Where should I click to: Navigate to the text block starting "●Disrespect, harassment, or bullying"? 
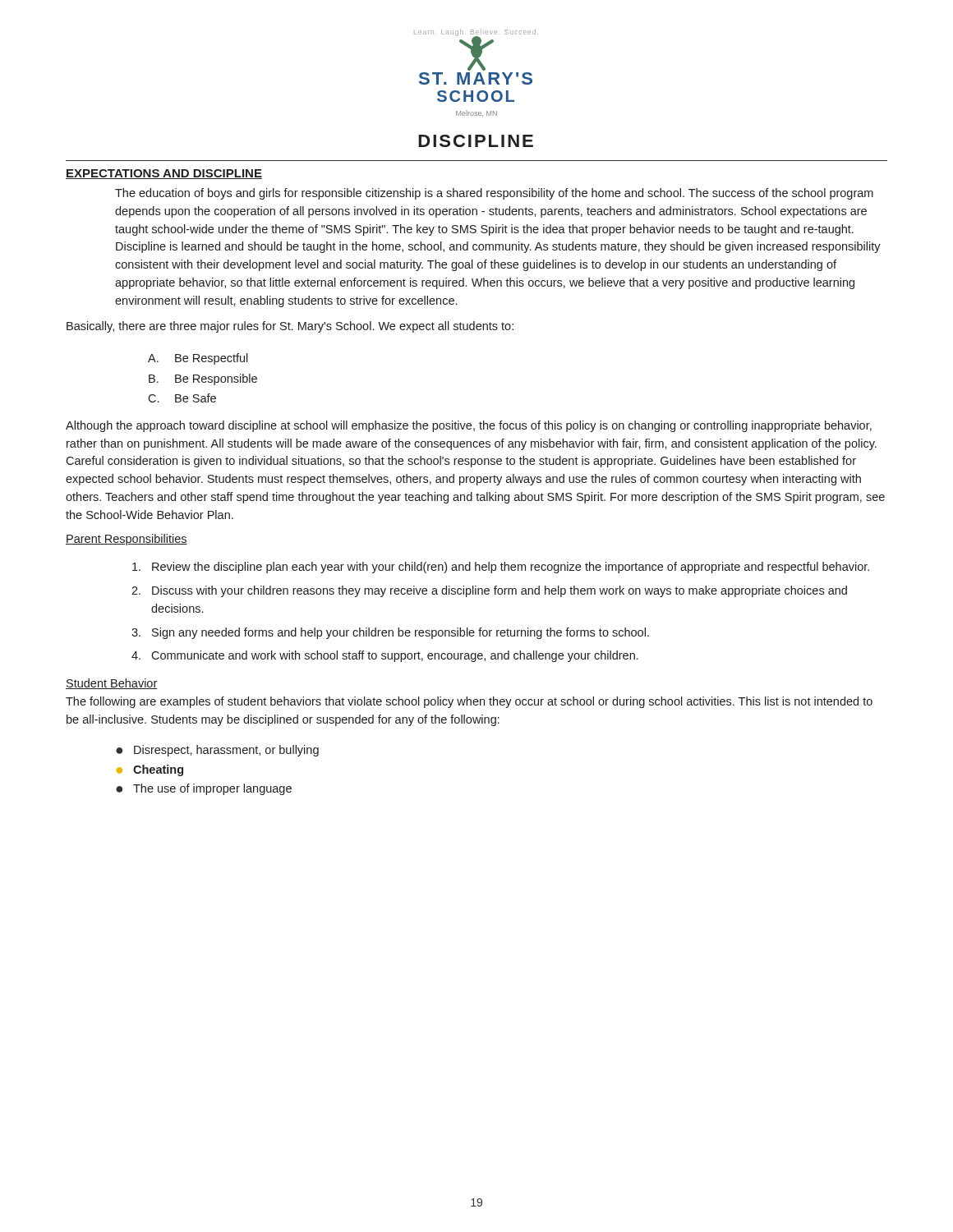click(217, 751)
